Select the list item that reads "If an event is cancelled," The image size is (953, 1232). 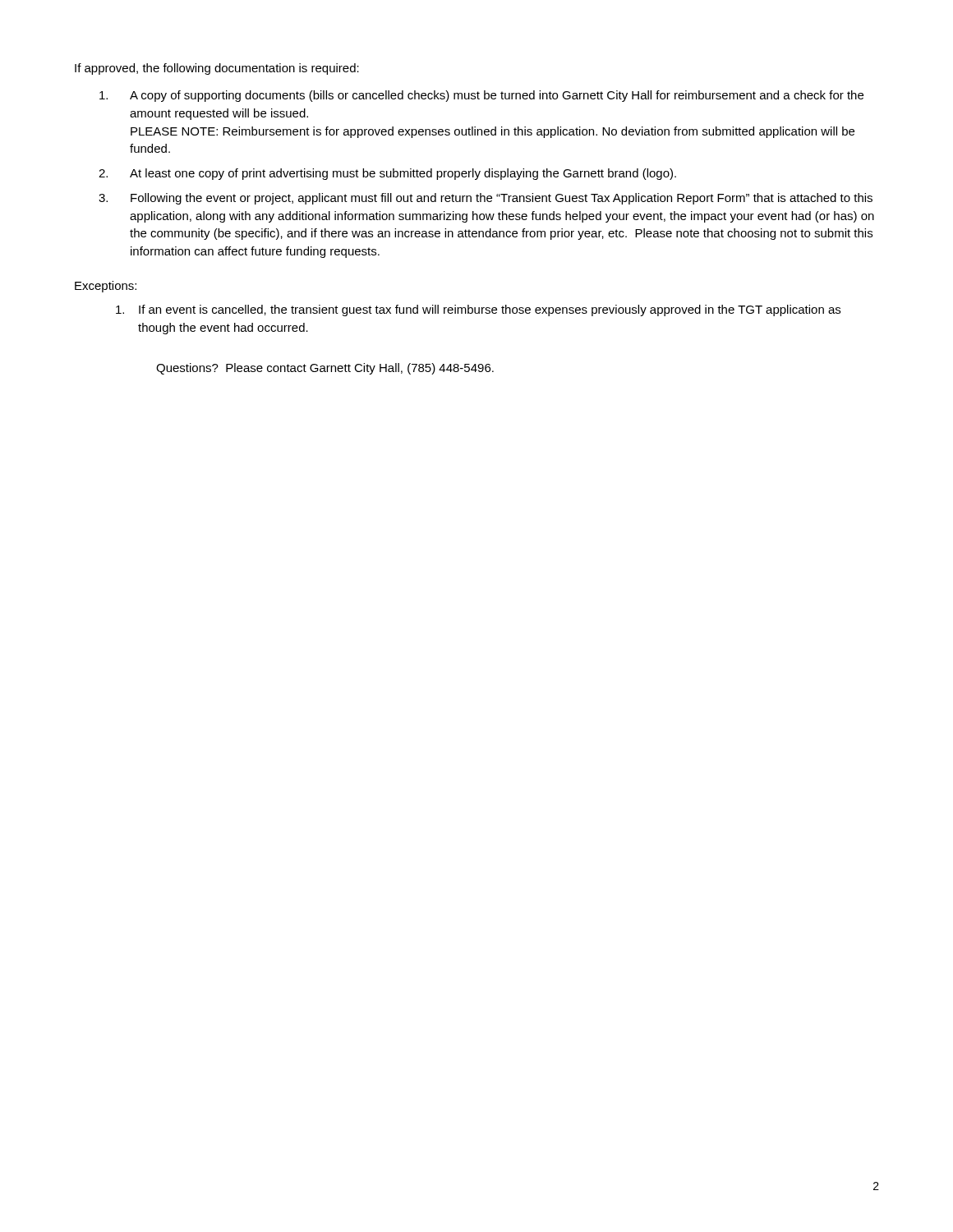point(497,318)
